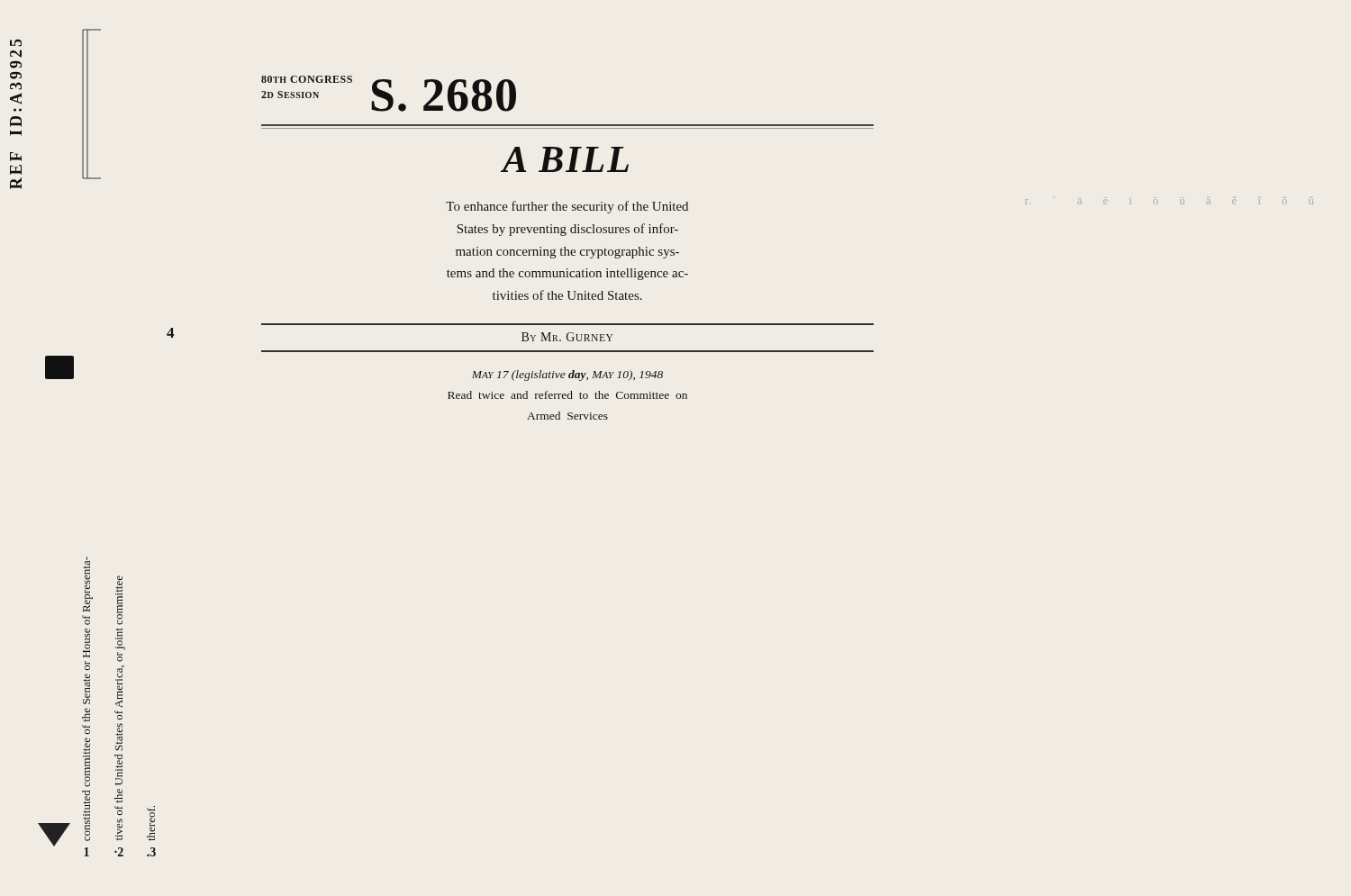Find the title containing "80TH CONGRESS2D SESSION S."
Viewport: 1351px width, 896px height.
click(x=390, y=95)
